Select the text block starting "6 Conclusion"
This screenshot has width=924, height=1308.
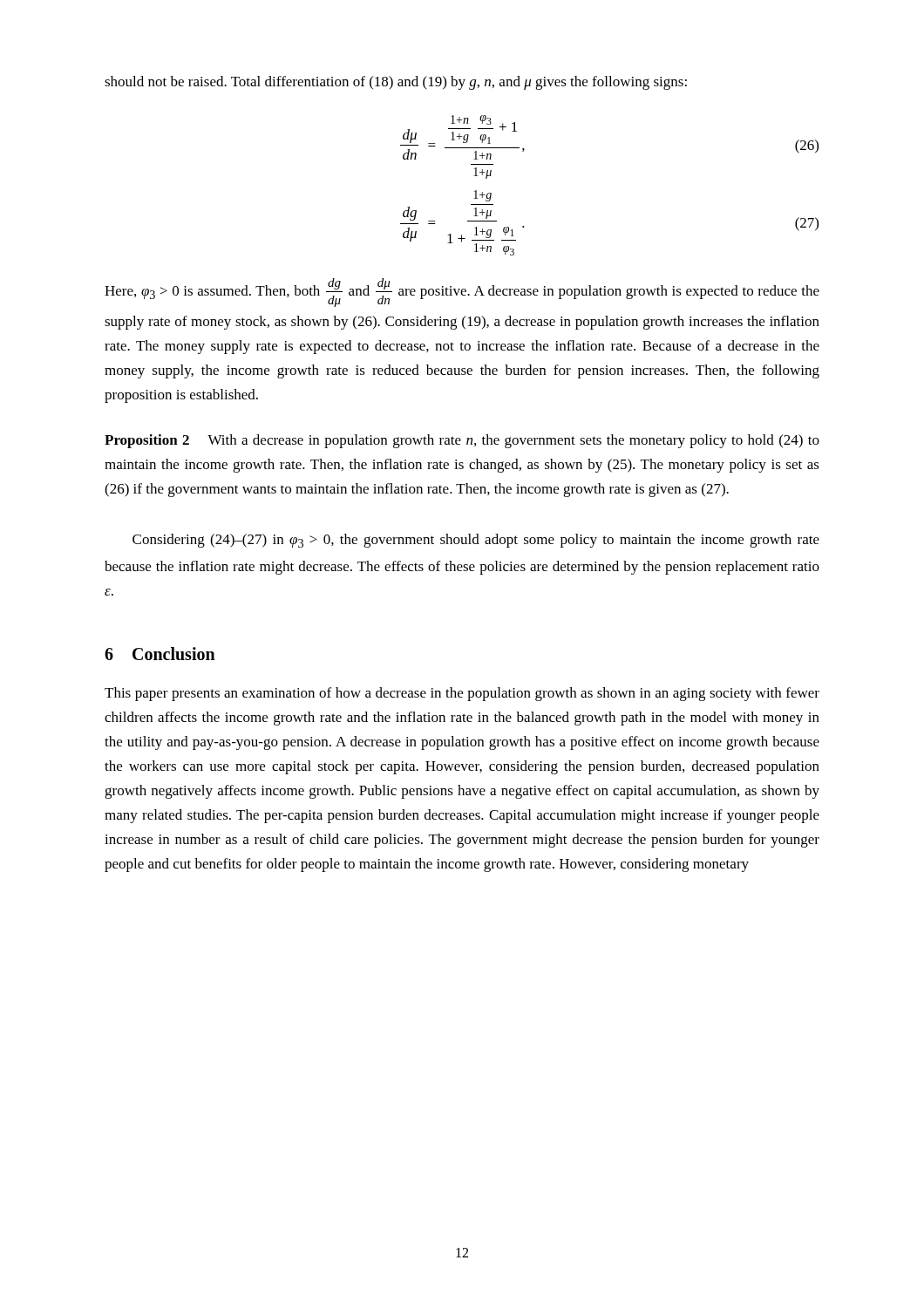160,654
